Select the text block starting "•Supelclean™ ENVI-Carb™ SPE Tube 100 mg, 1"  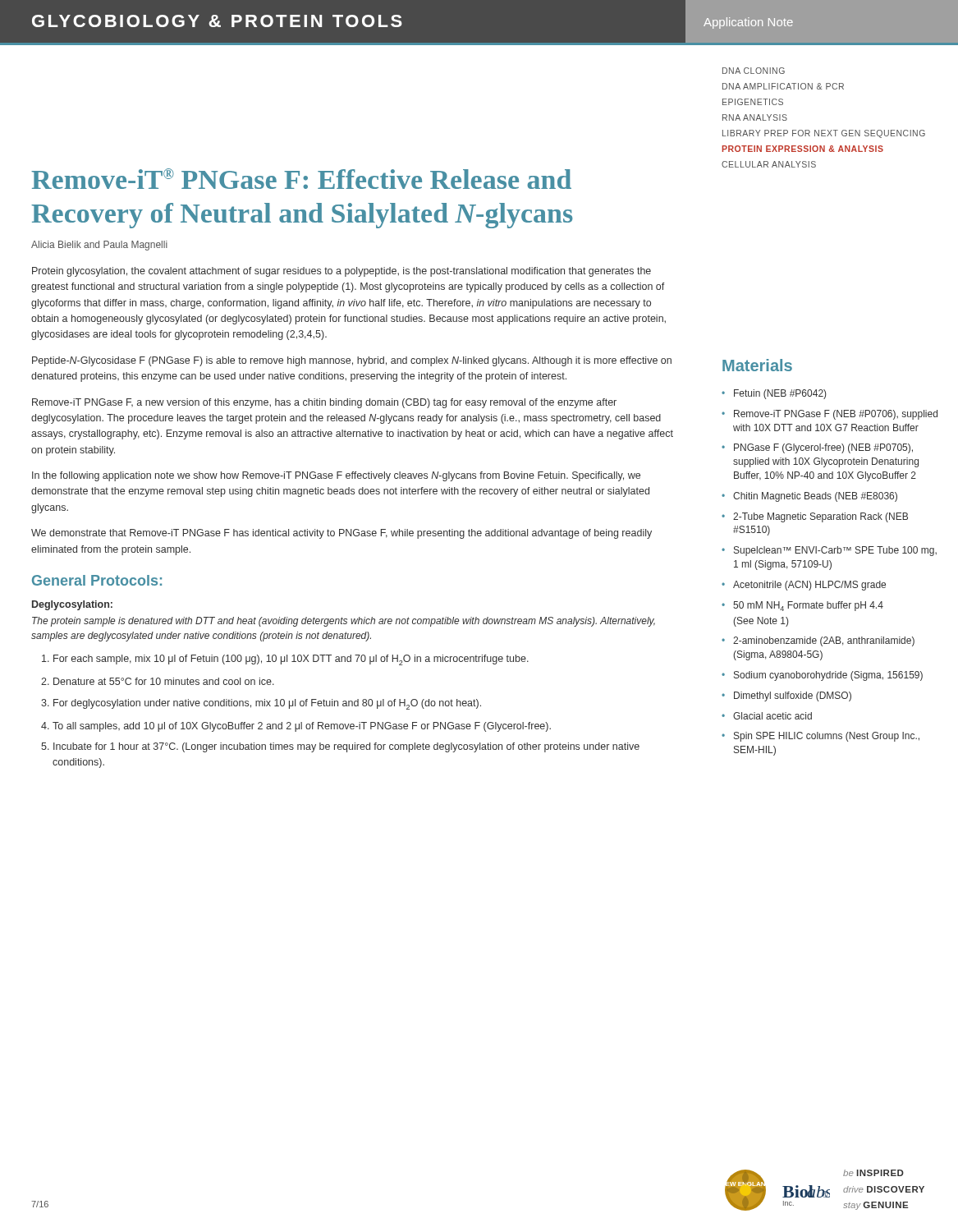coord(829,557)
